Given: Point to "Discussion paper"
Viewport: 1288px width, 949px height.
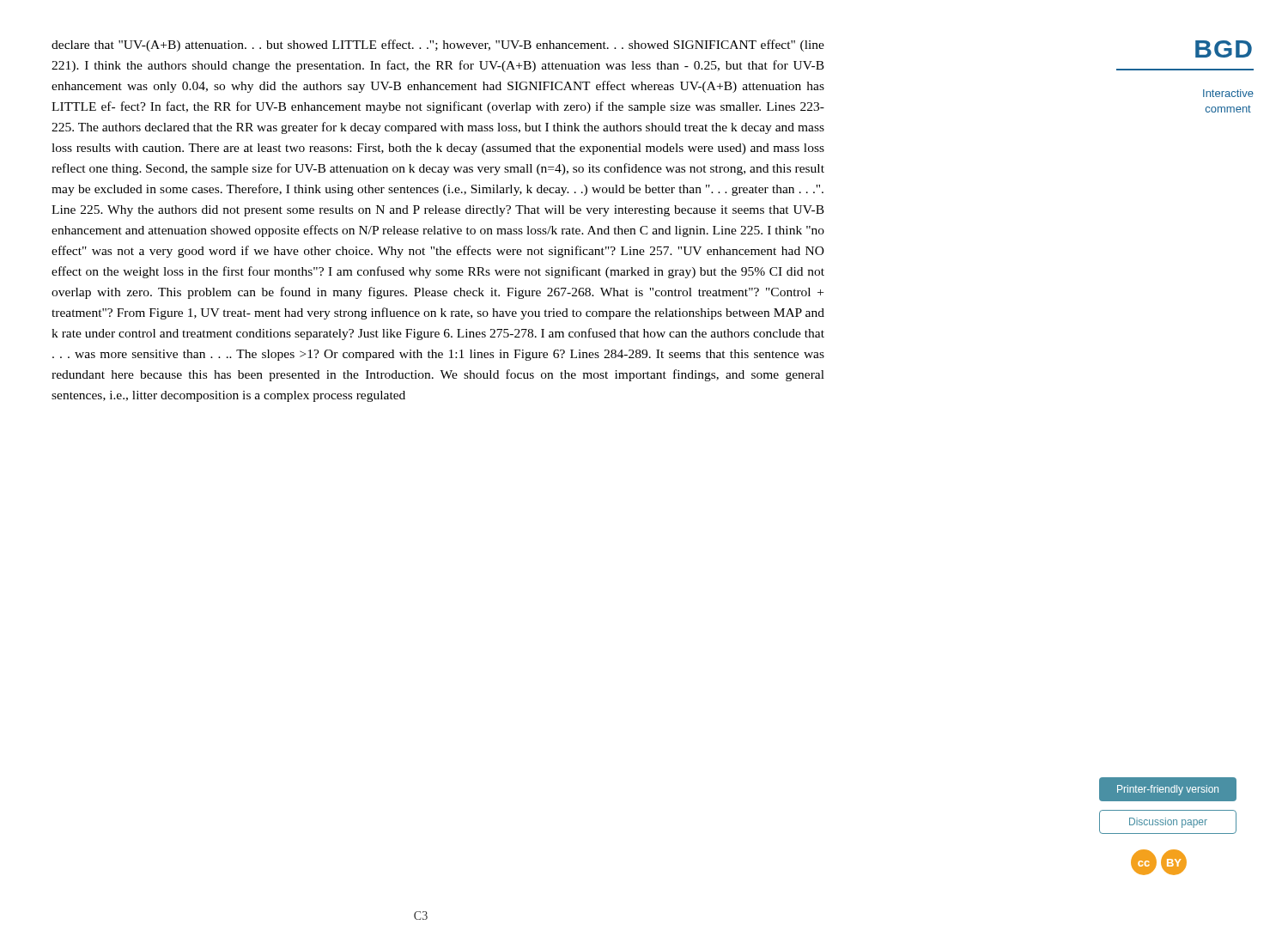Looking at the screenshot, I should (x=1168, y=822).
